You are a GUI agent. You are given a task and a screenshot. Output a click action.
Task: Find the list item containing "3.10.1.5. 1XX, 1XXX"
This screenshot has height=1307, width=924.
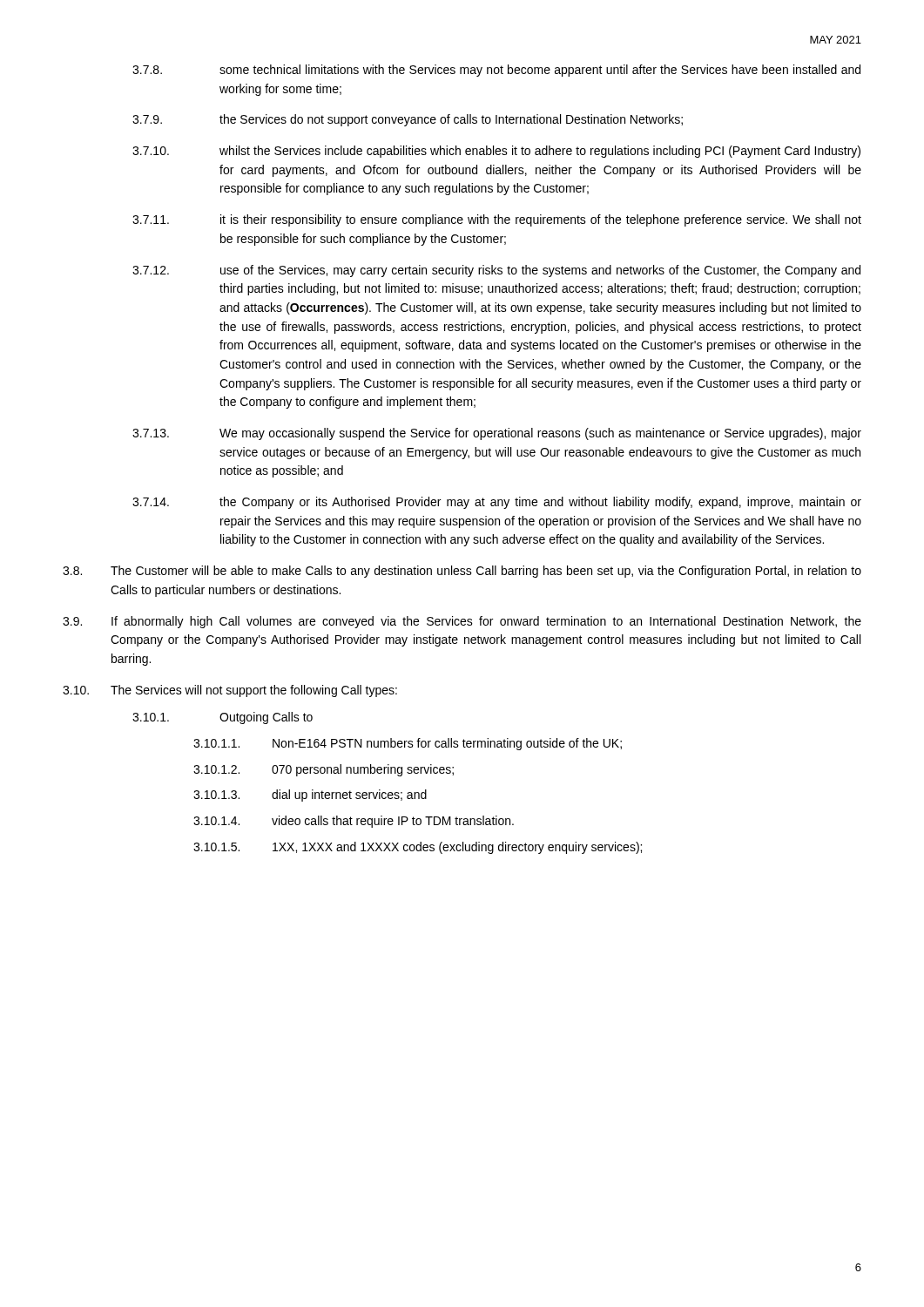point(523,847)
